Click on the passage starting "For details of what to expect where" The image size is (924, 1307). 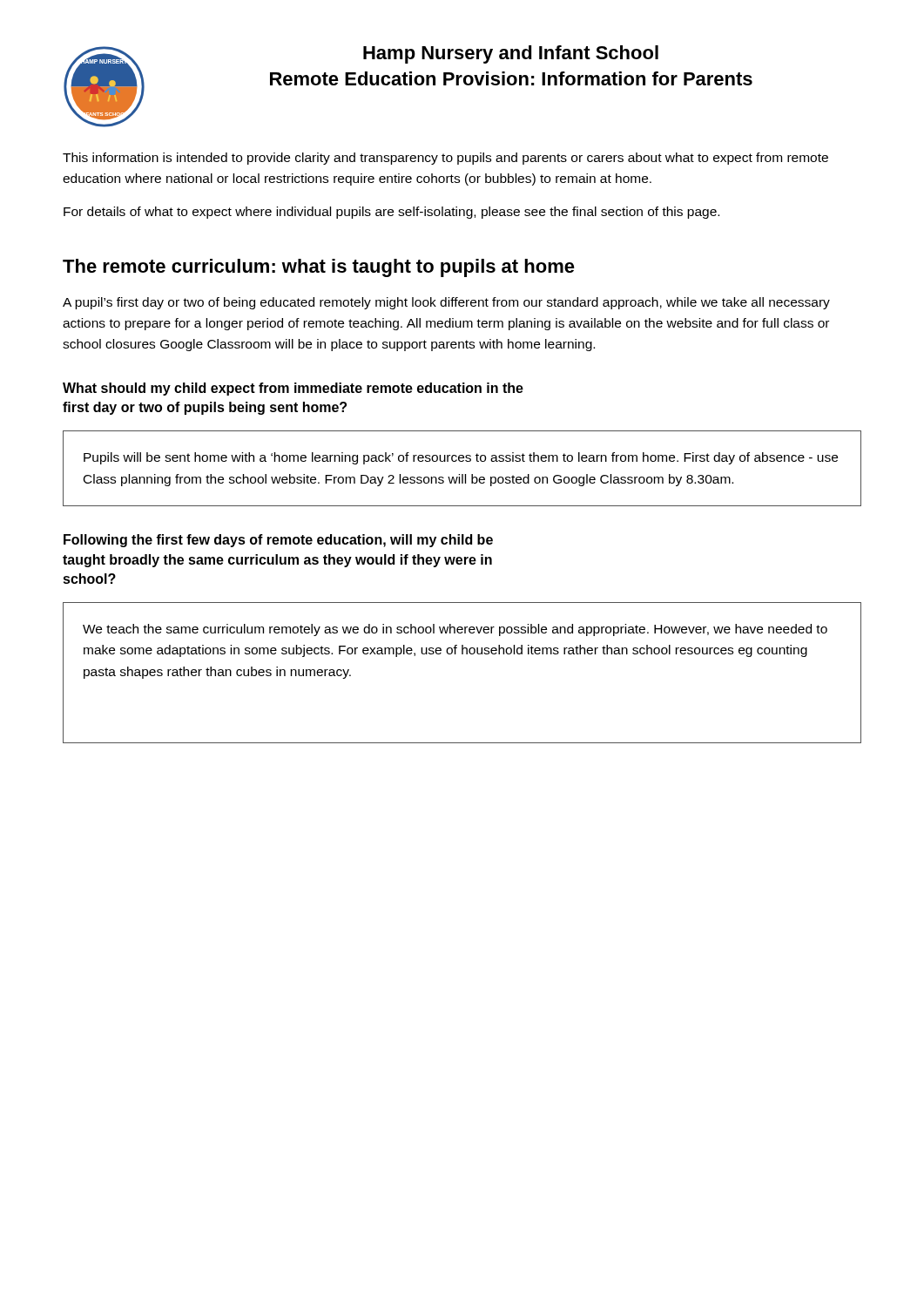(392, 211)
